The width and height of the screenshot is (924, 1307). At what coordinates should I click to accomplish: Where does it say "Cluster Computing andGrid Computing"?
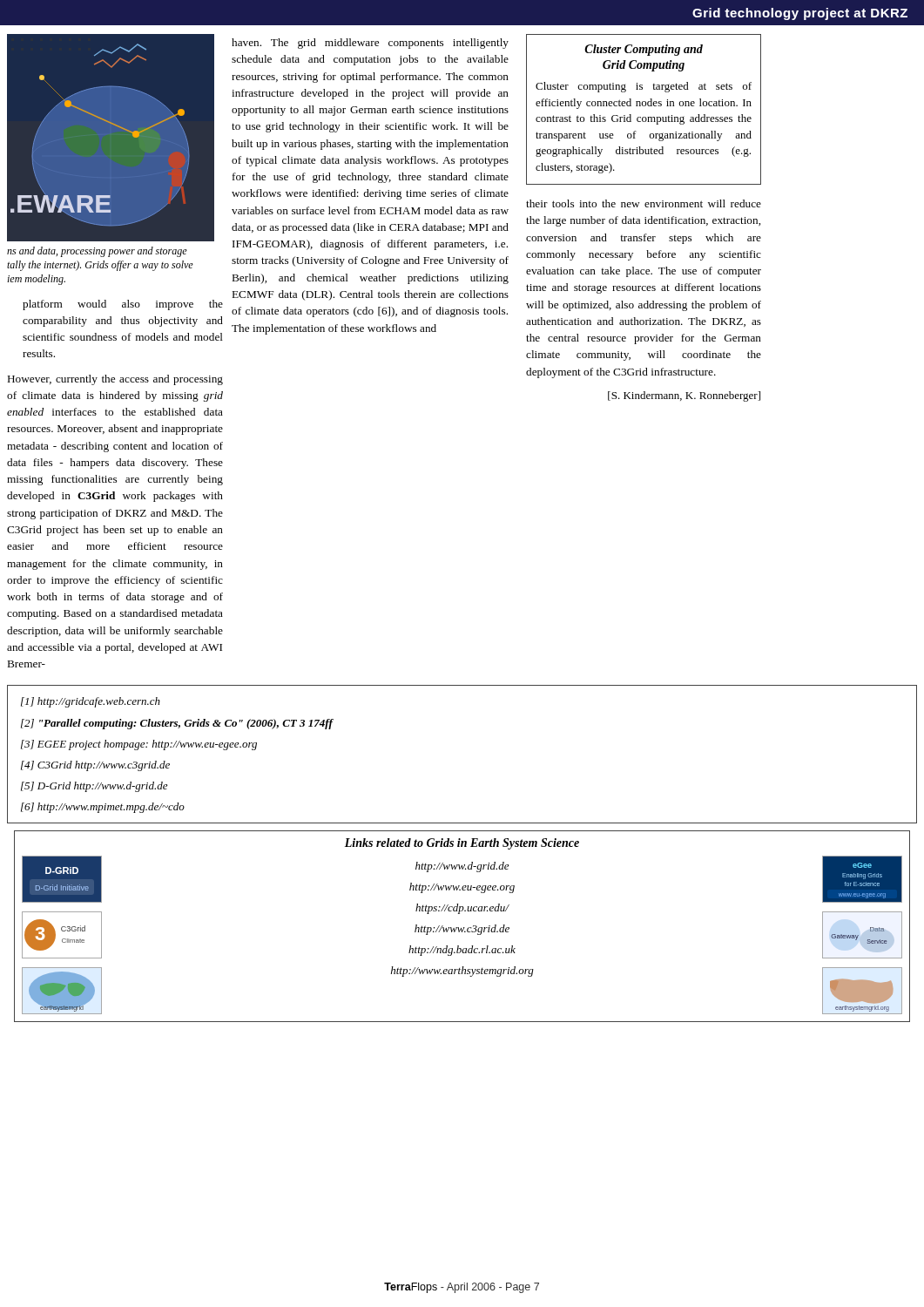click(644, 57)
